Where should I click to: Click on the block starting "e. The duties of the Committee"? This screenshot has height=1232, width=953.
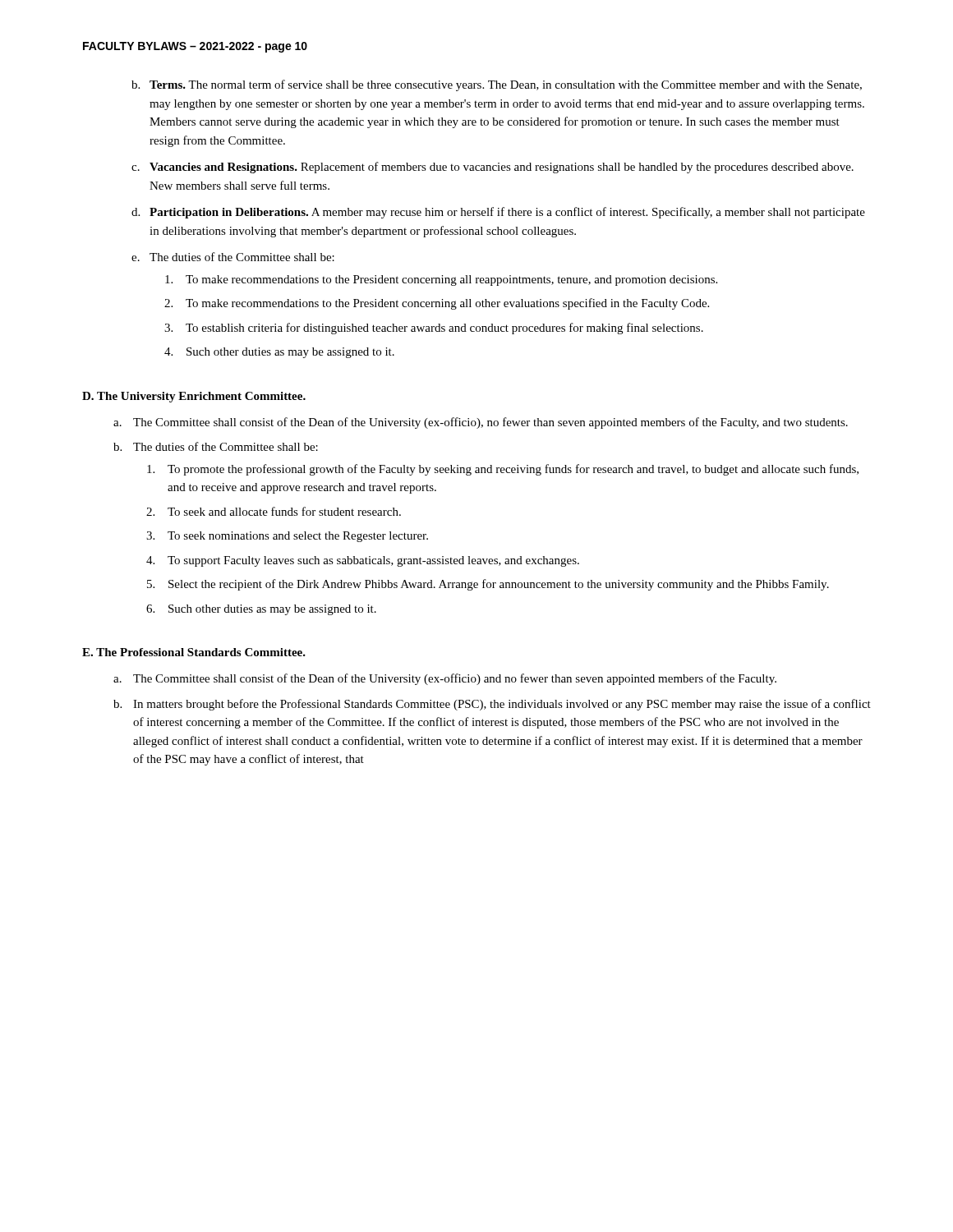coord(233,257)
